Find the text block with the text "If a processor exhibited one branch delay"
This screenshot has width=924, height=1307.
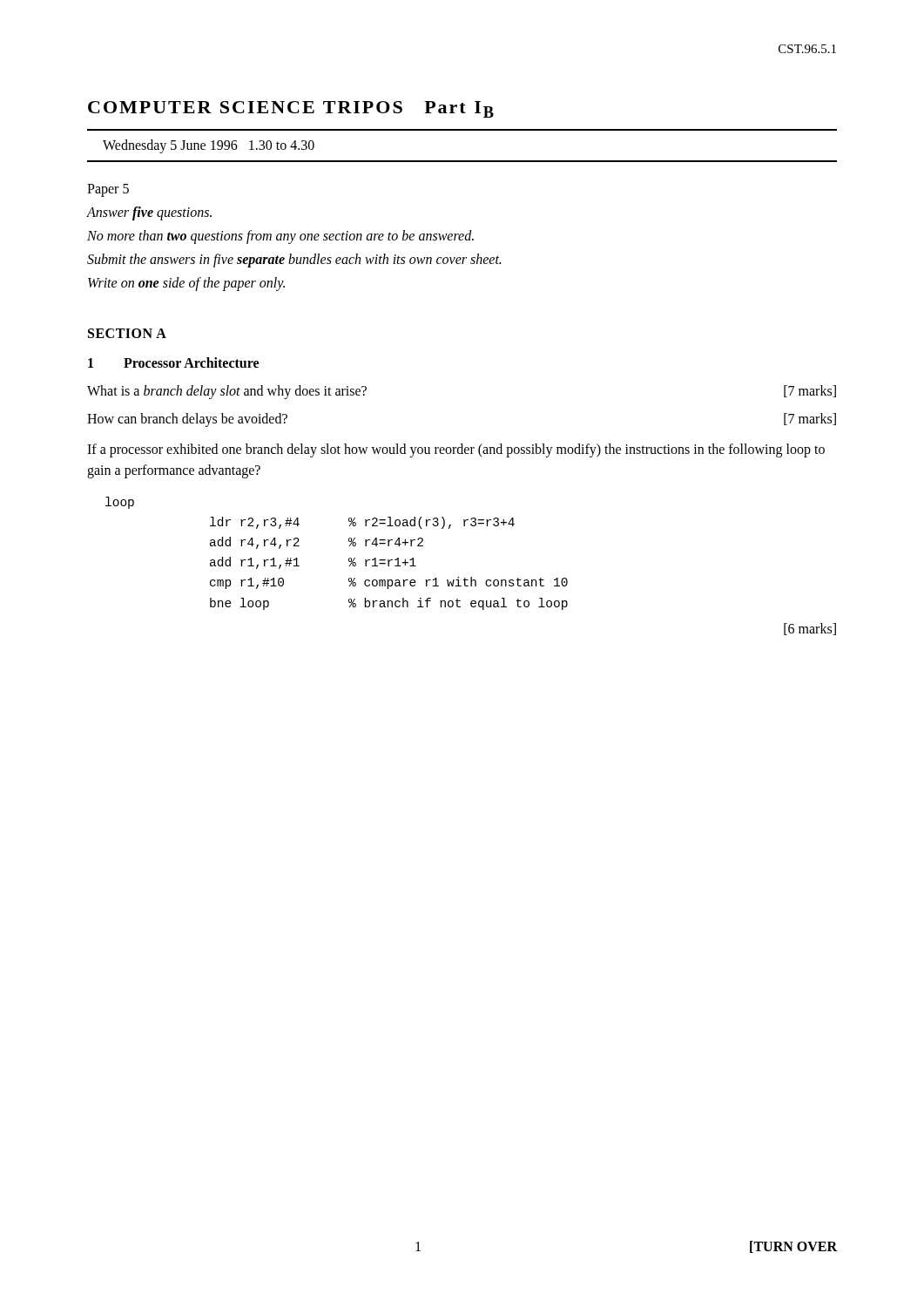coord(456,459)
